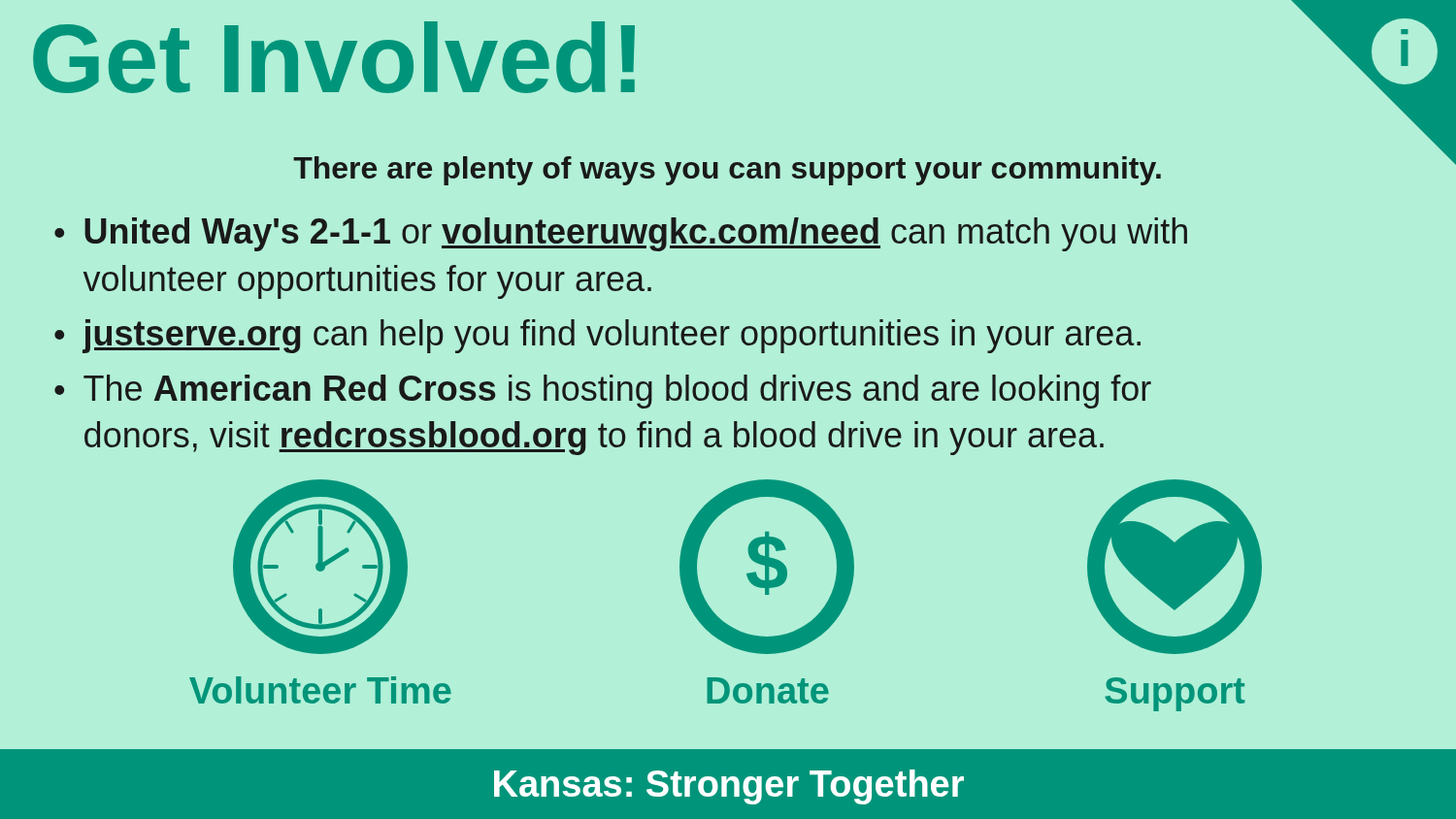
Task: Point to the element starting "• The American Red Cross"
Action: tap(602, 413)
